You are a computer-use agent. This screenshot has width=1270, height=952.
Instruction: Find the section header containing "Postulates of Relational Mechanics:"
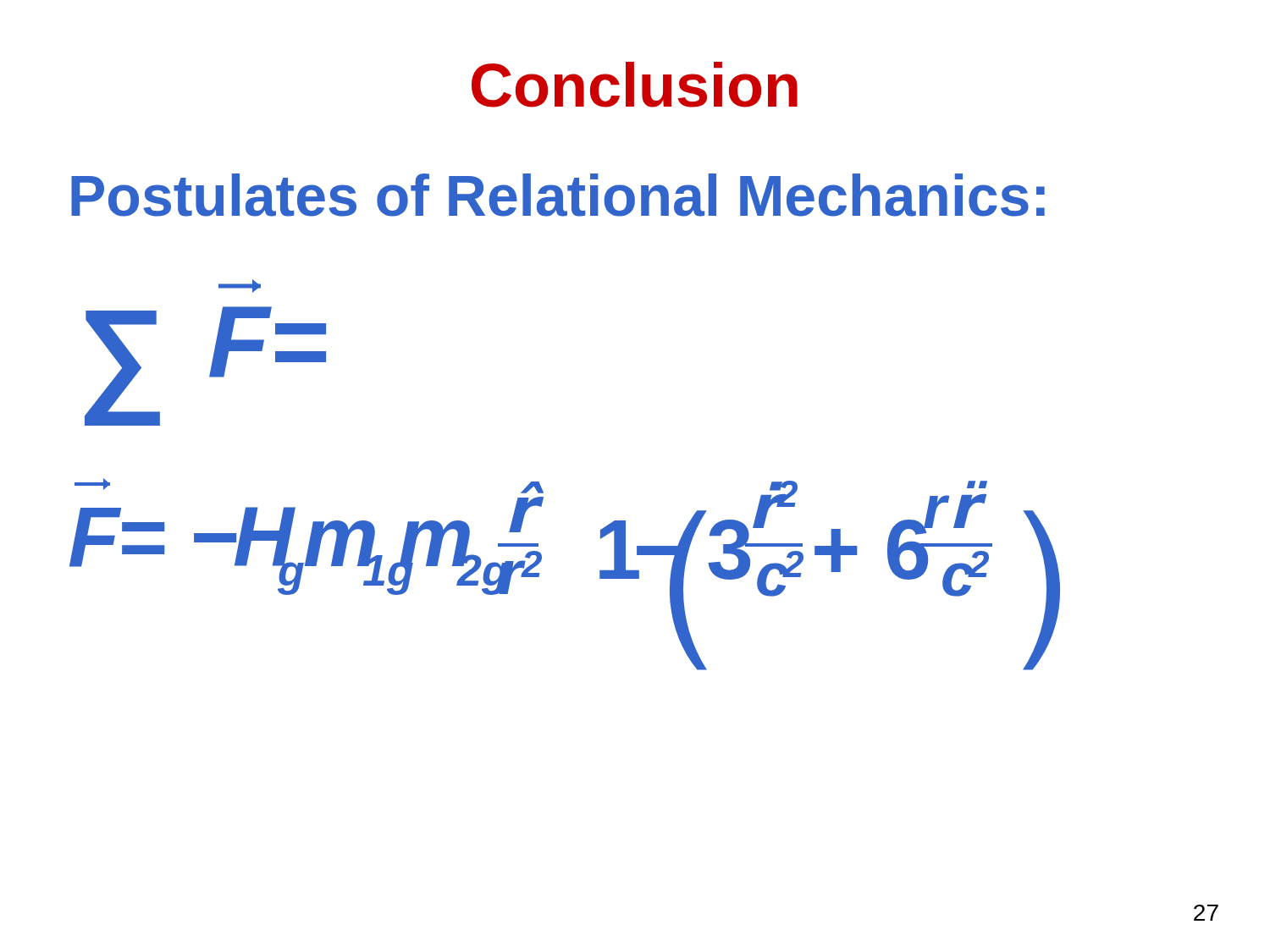tap(559, 195)
